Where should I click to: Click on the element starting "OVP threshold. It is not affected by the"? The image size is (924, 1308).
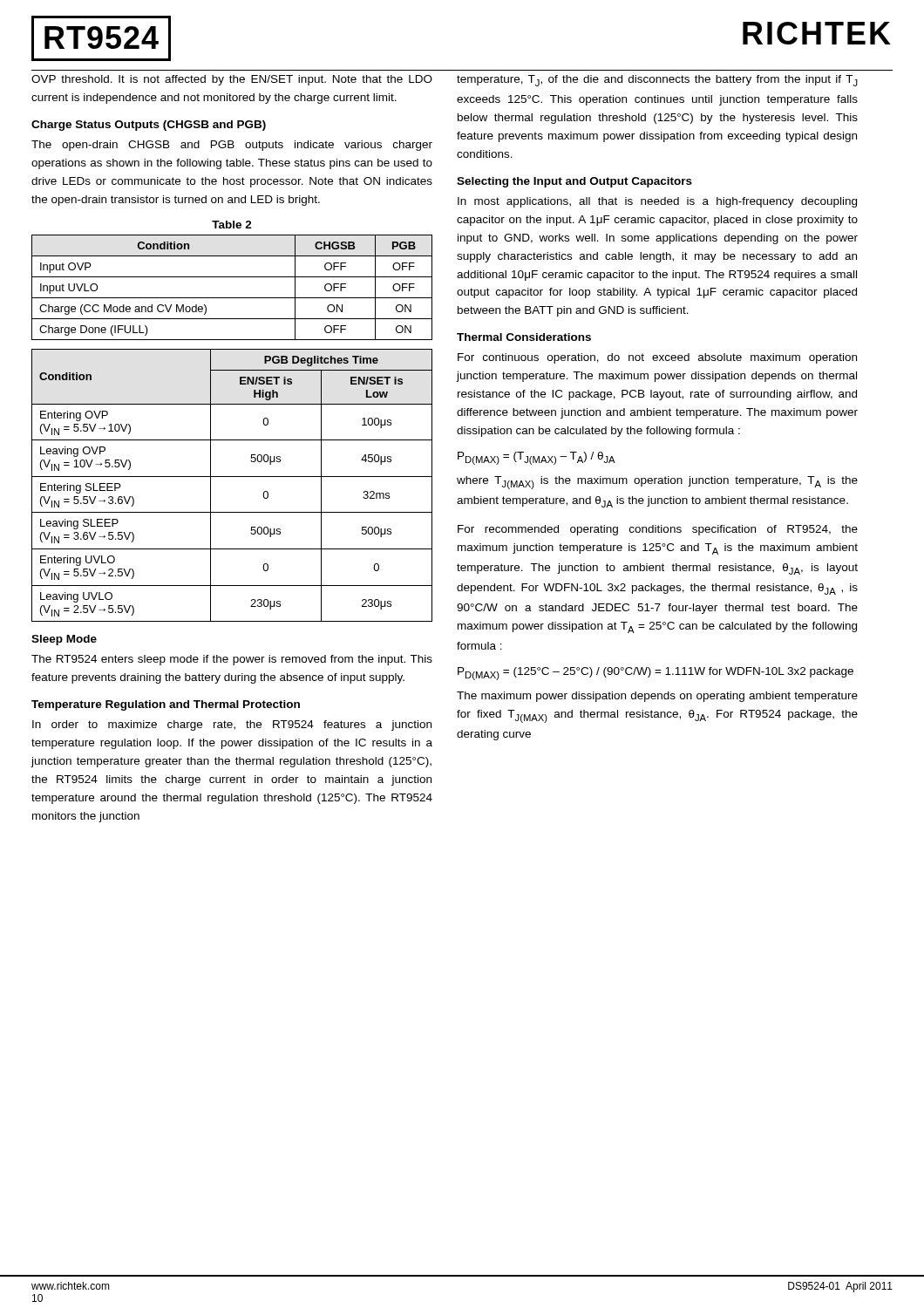click(x=232, y=89)
